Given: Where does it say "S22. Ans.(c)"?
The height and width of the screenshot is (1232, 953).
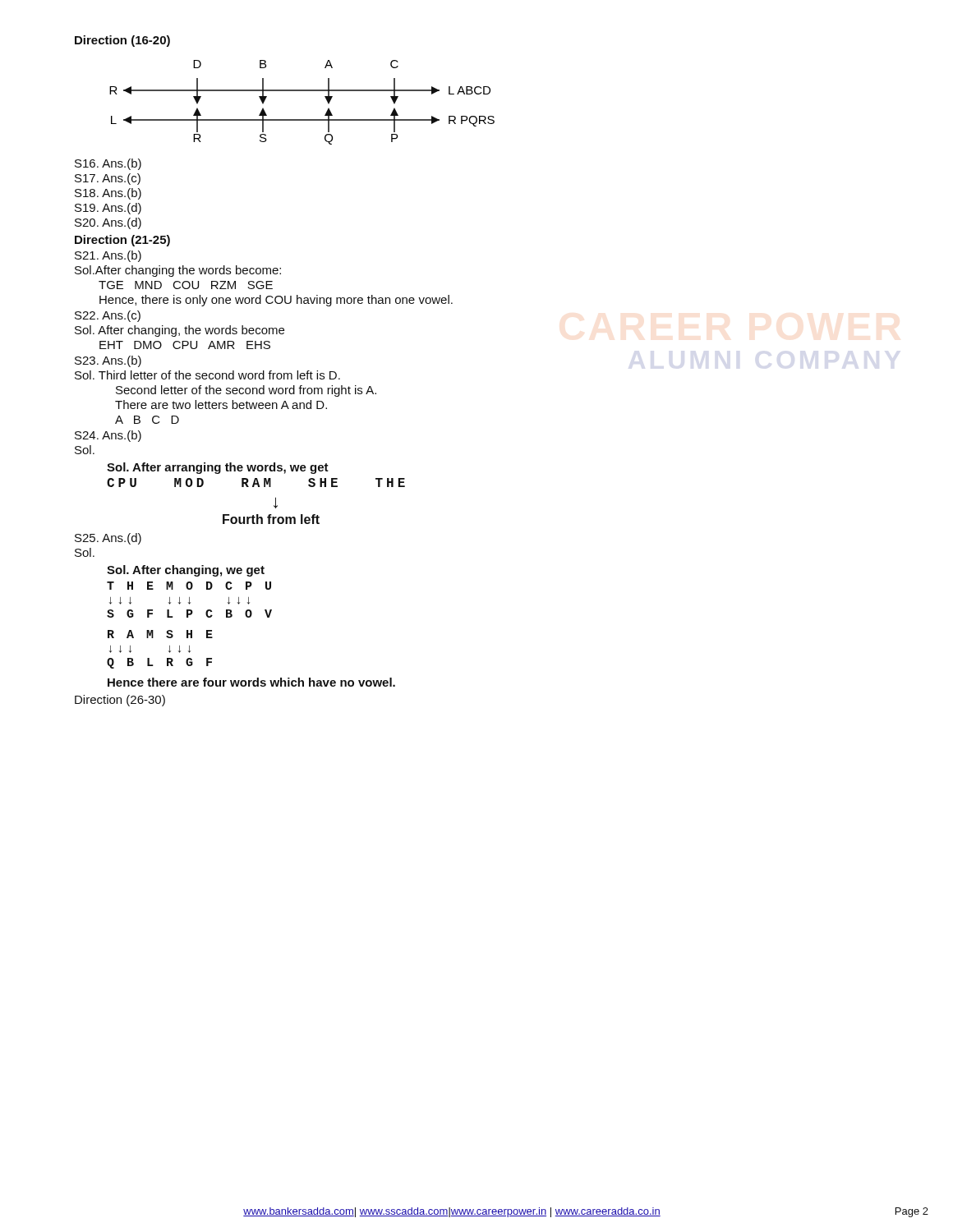Looking at the screenshot, I should point(107,315).
